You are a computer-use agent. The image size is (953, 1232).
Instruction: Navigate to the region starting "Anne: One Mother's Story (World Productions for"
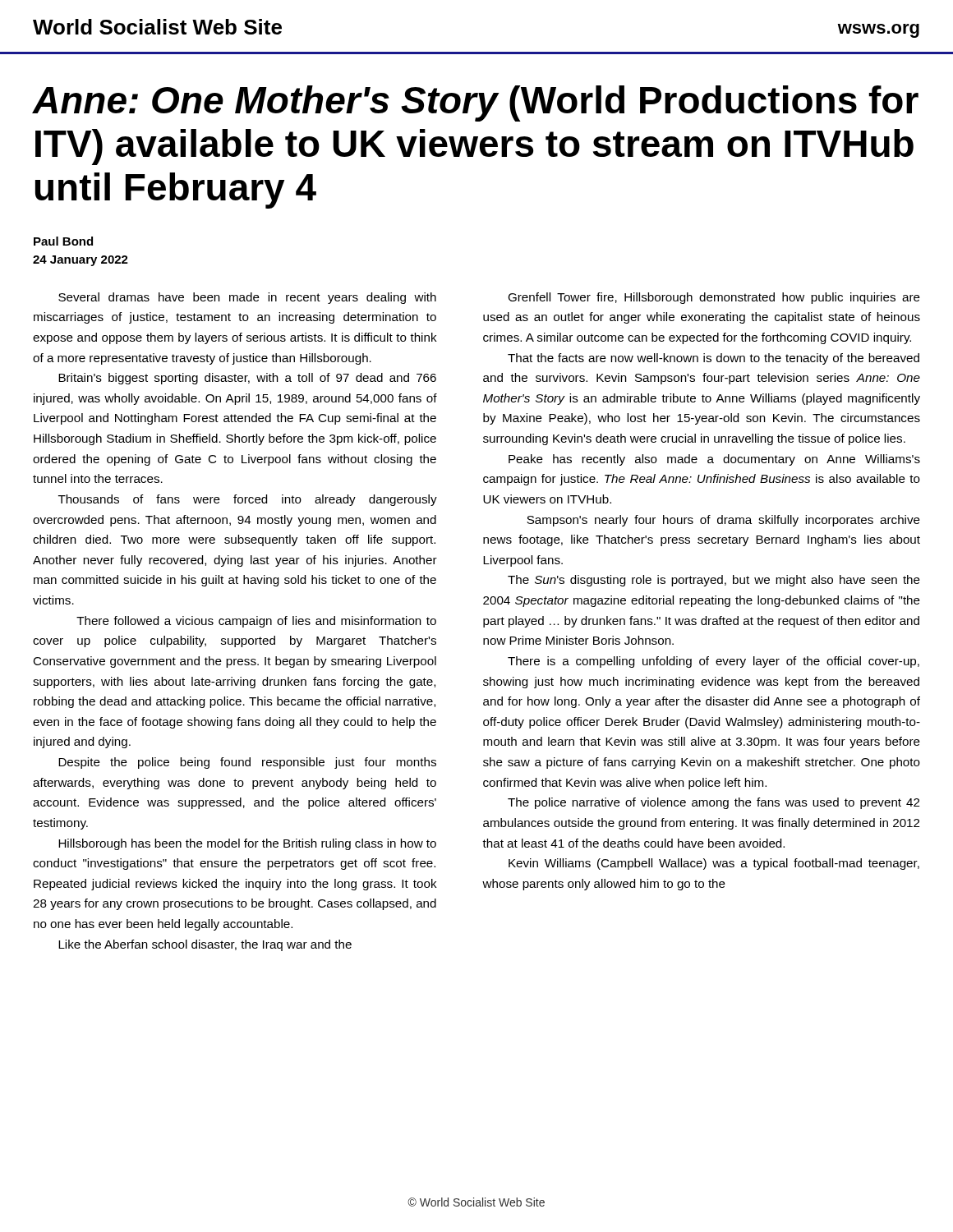476,144
